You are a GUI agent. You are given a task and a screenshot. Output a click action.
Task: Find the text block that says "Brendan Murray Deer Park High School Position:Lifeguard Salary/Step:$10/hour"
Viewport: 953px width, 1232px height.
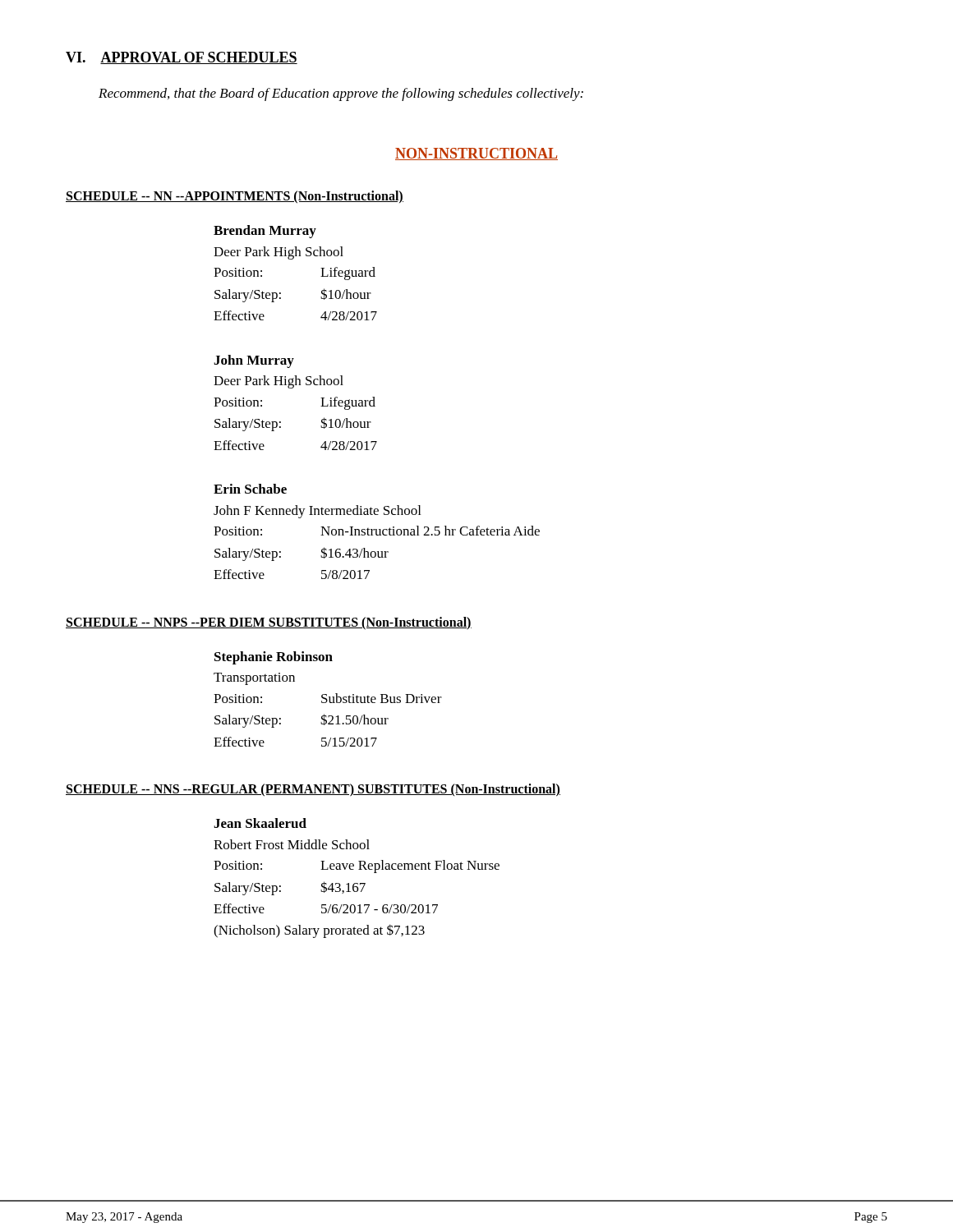[265, 232]
